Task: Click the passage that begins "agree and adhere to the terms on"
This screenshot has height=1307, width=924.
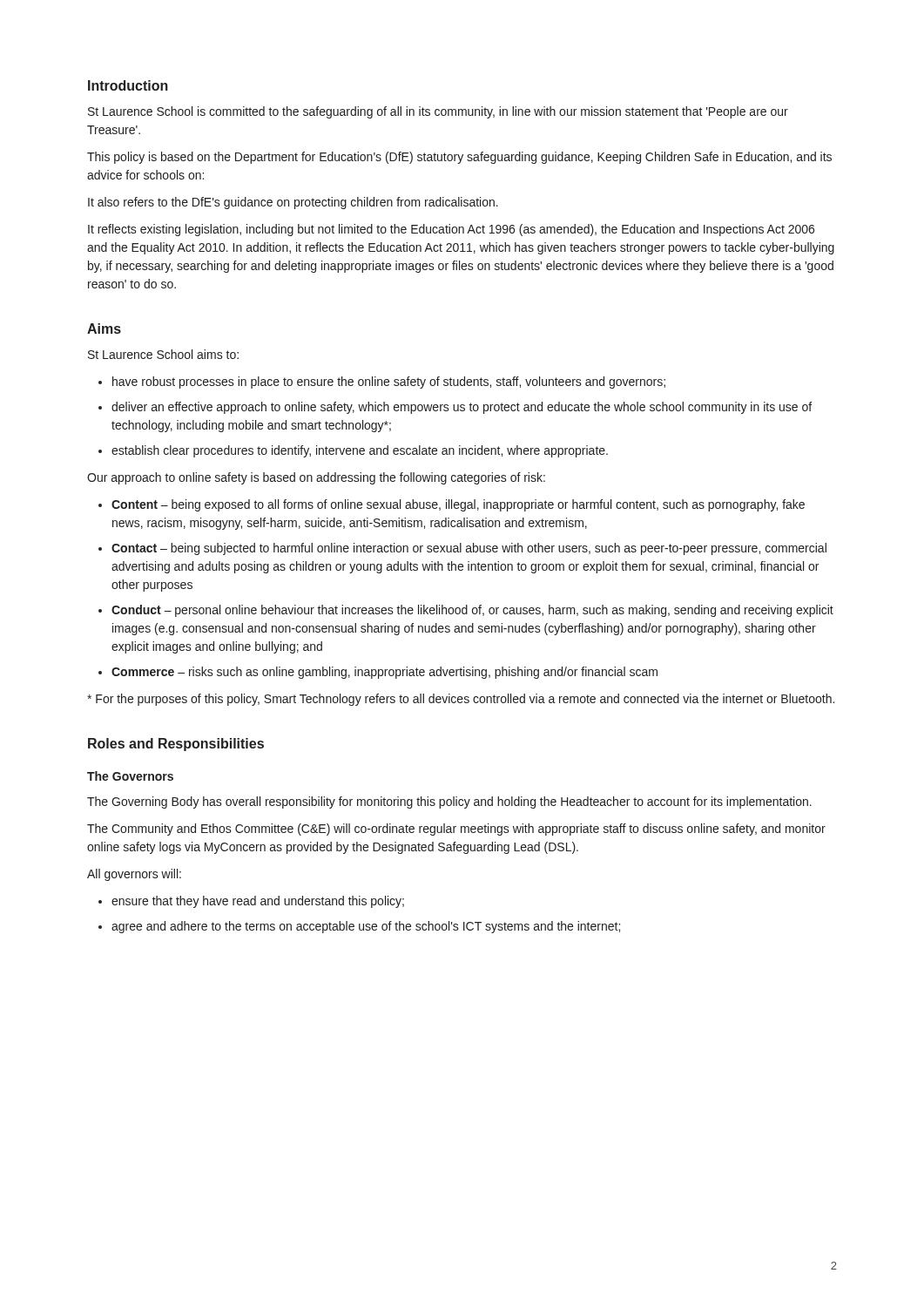Action: (x=366, y=926)
